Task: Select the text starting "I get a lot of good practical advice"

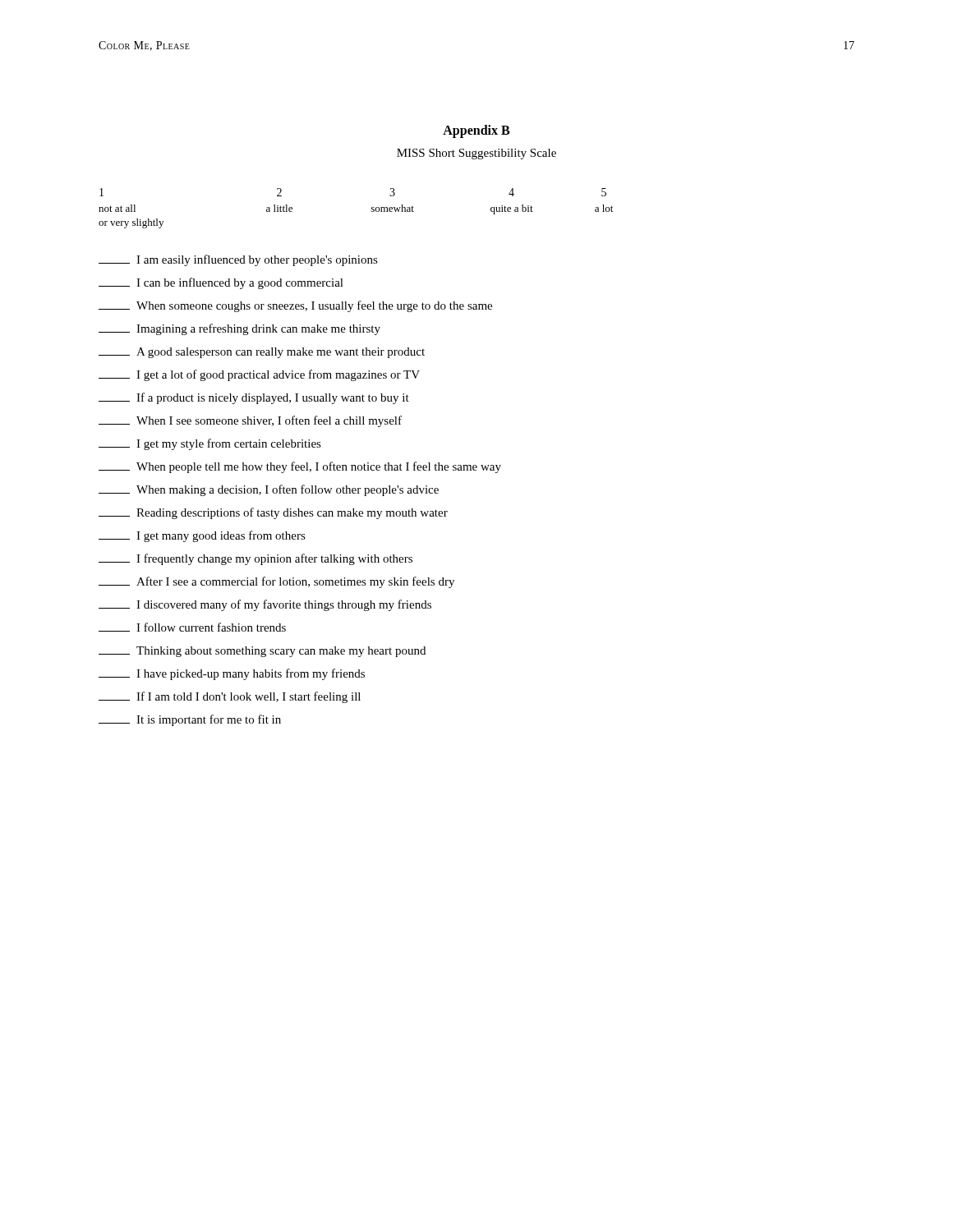Action: pyautogui.click(x=259, y=375)
